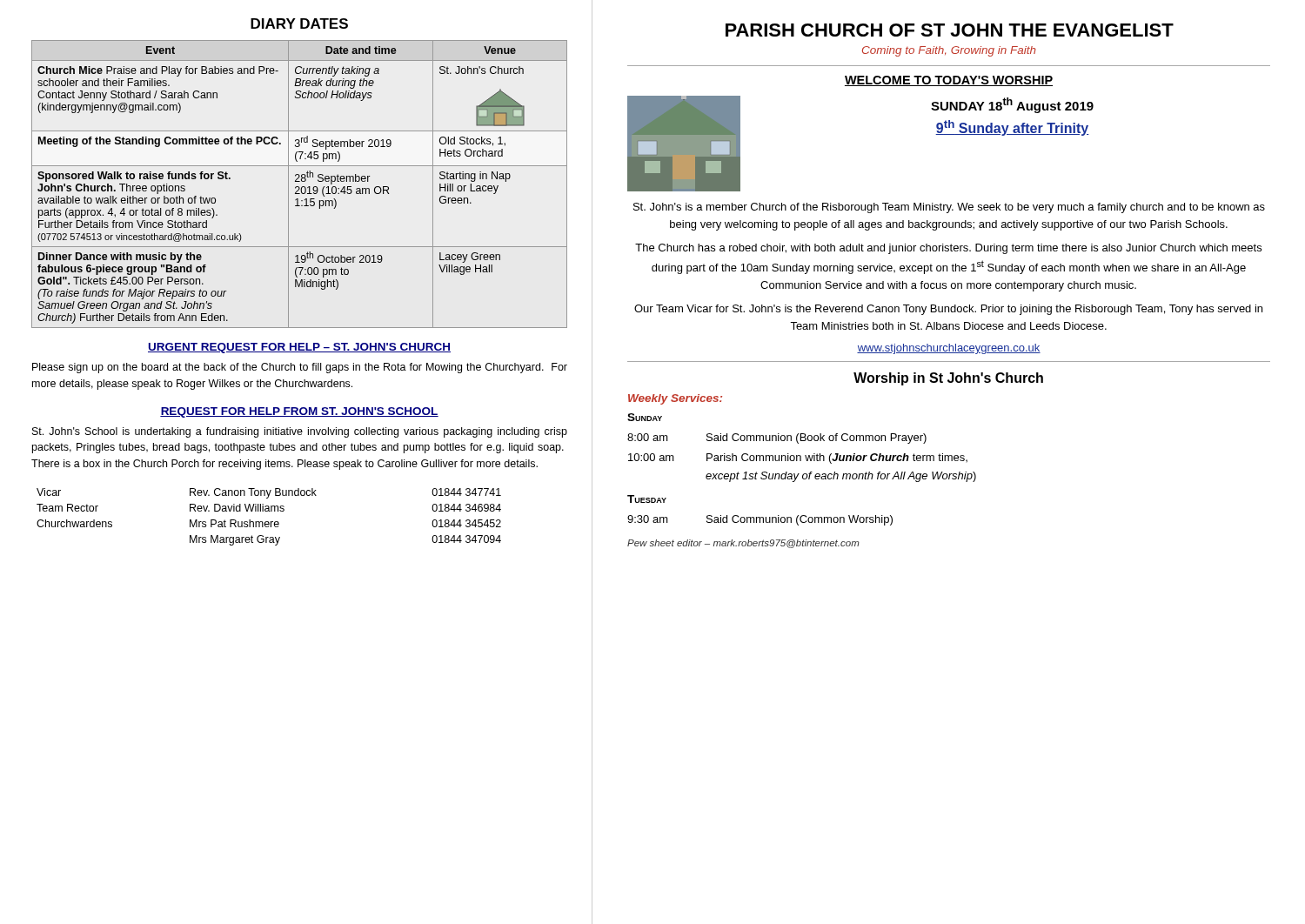Find the block on this page that starts "St. John's School"
The width and height of the screenshot is (1305, 924).
[299, 448]
